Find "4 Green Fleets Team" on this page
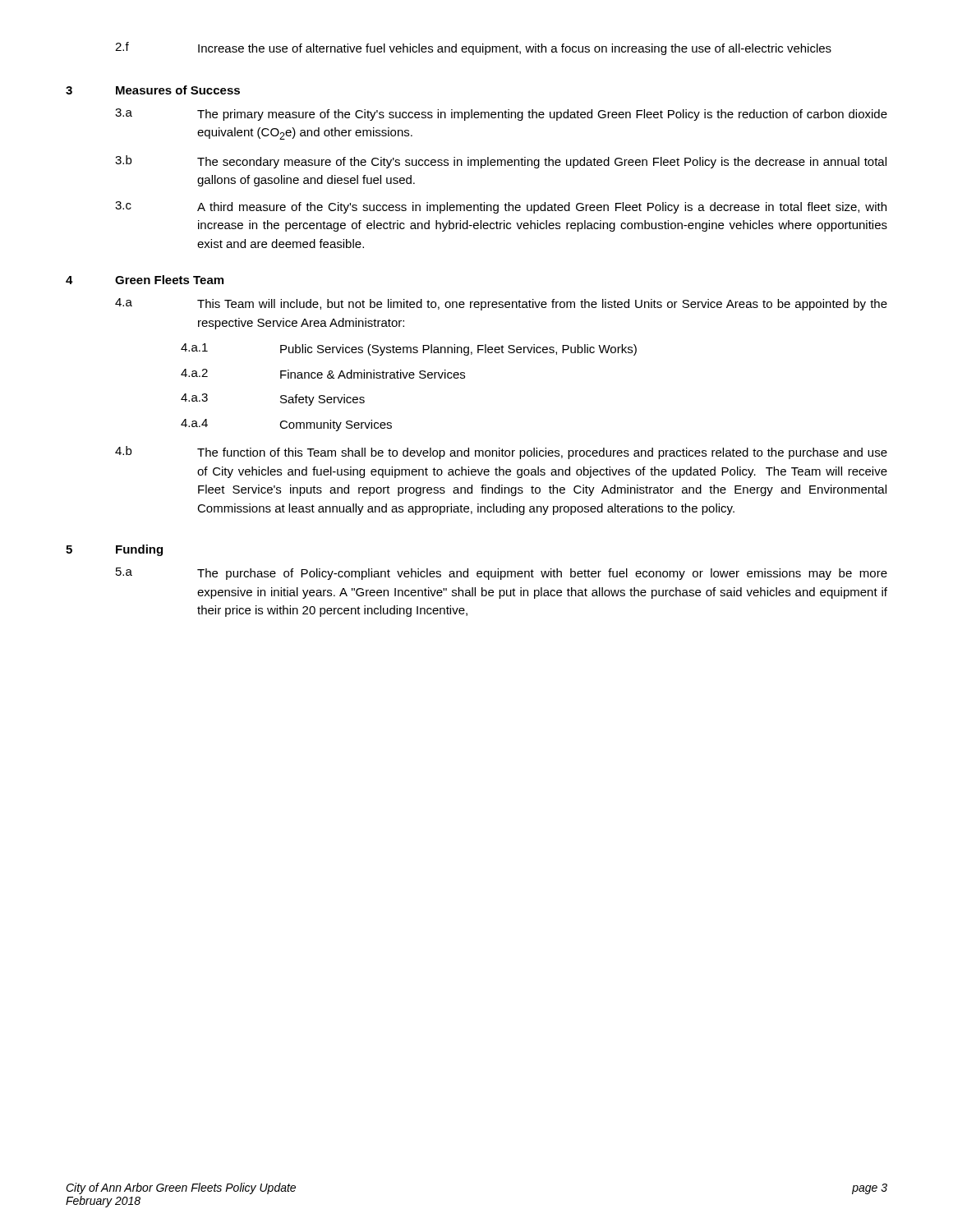This screenshot has width=953, height=1232. pos(145,280)
